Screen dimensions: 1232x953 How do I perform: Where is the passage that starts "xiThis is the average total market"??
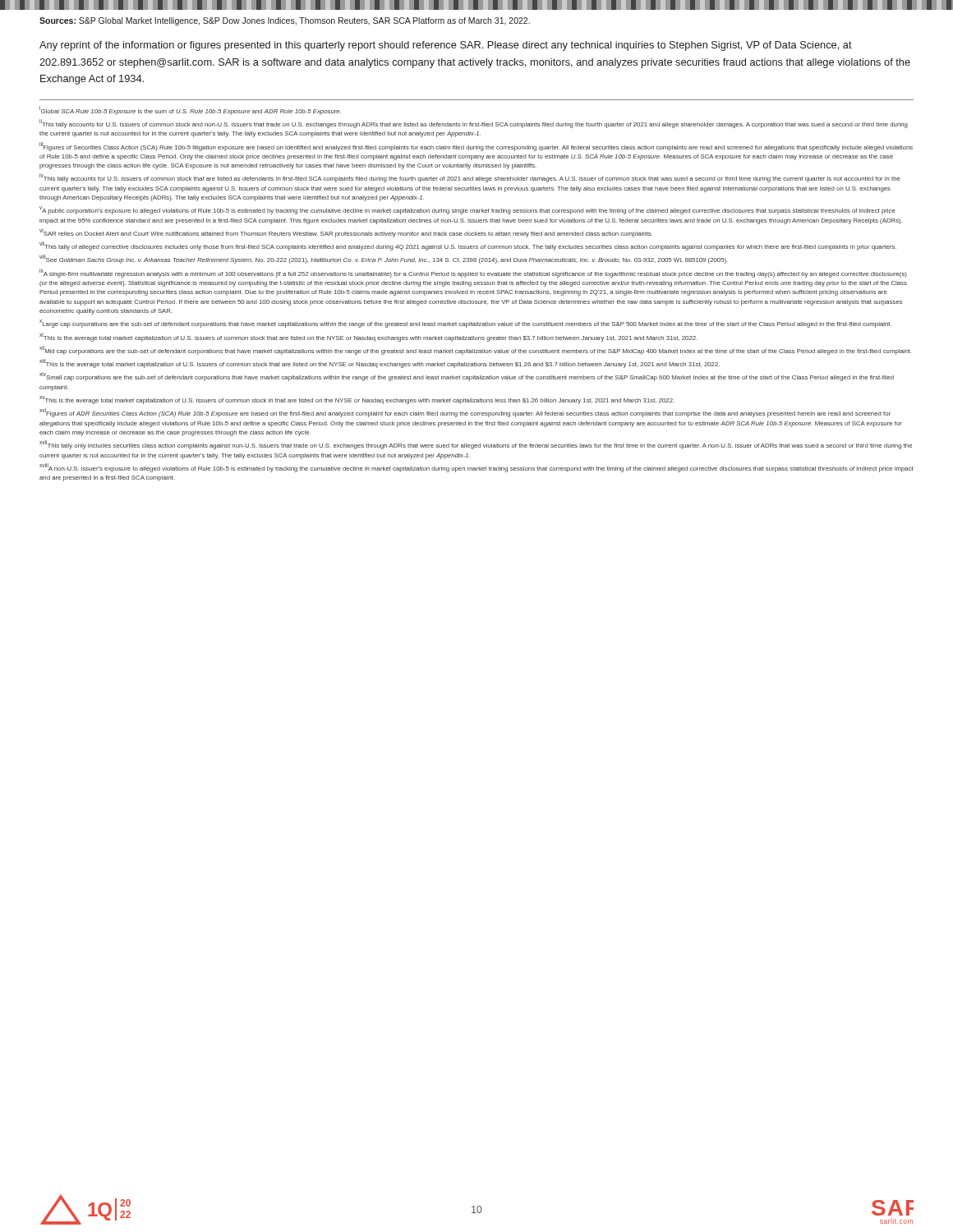click(x=369, y=337)
